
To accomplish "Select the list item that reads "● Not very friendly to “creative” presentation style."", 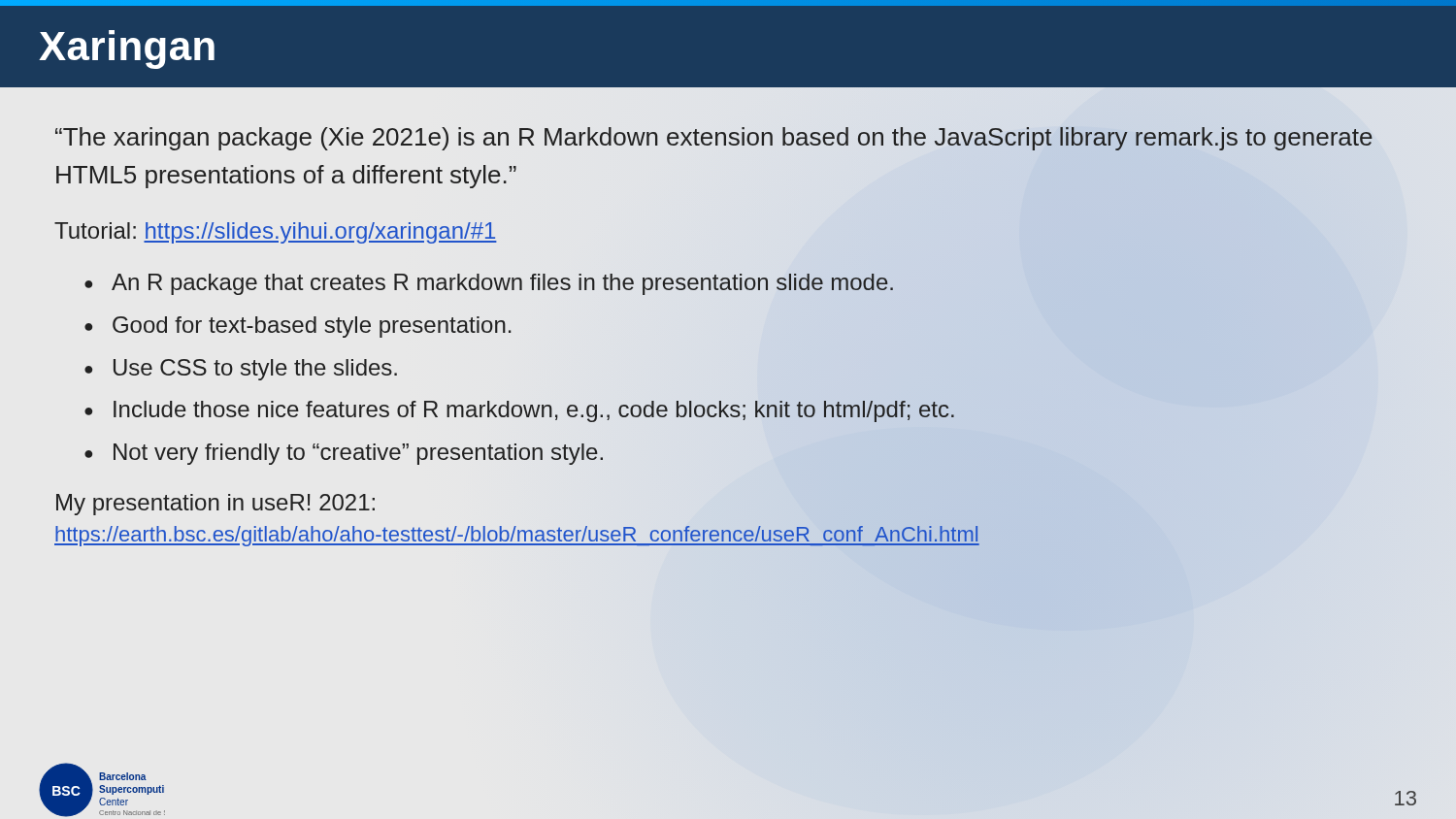I will [x=344, y=453].
